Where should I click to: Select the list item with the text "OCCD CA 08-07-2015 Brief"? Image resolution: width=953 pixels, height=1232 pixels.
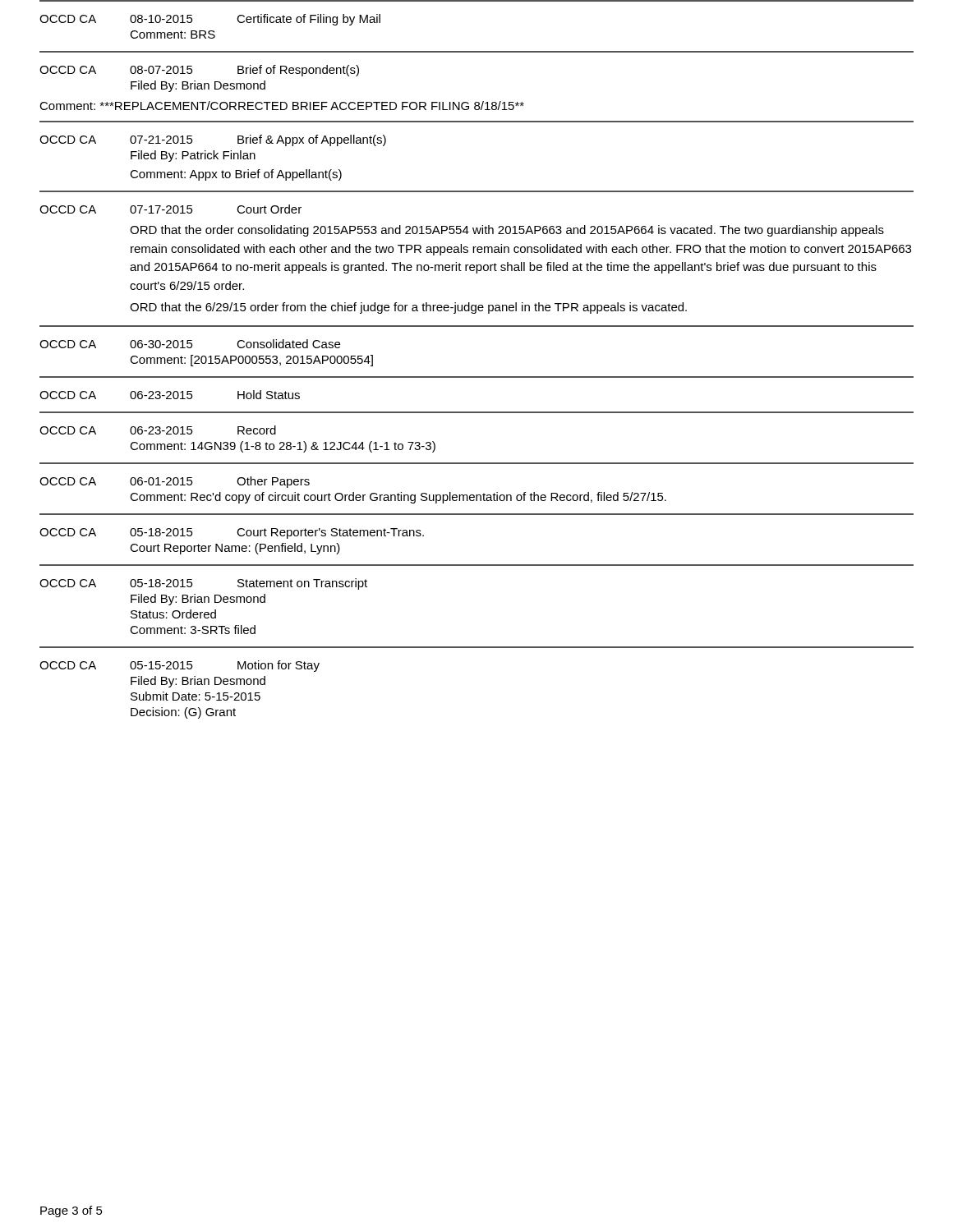pyautogui.click(x=74, y=71)
